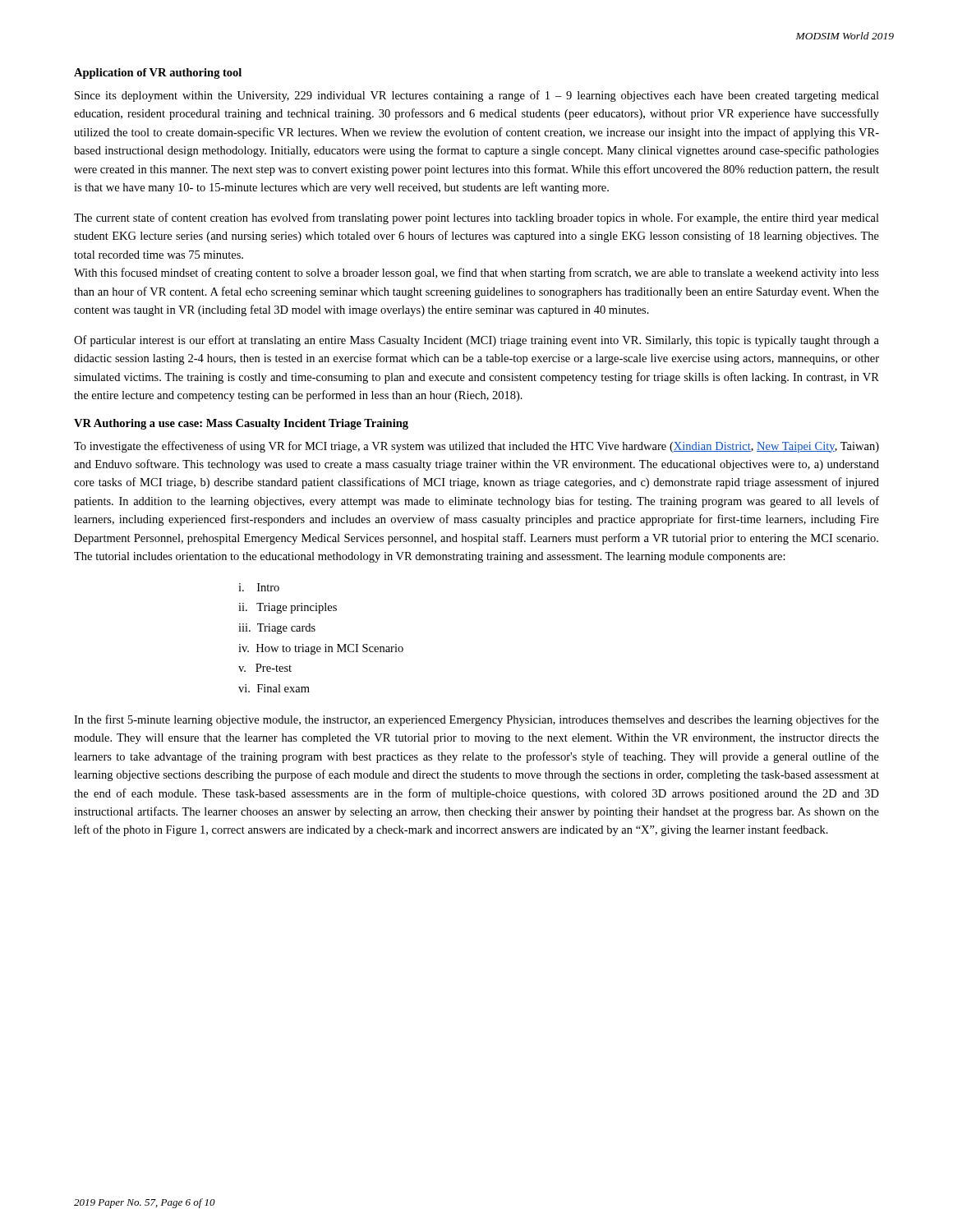Where does it say "v. Pre-test"?
This screenshot has height=1232, width=953.
(x=265, y=668)
